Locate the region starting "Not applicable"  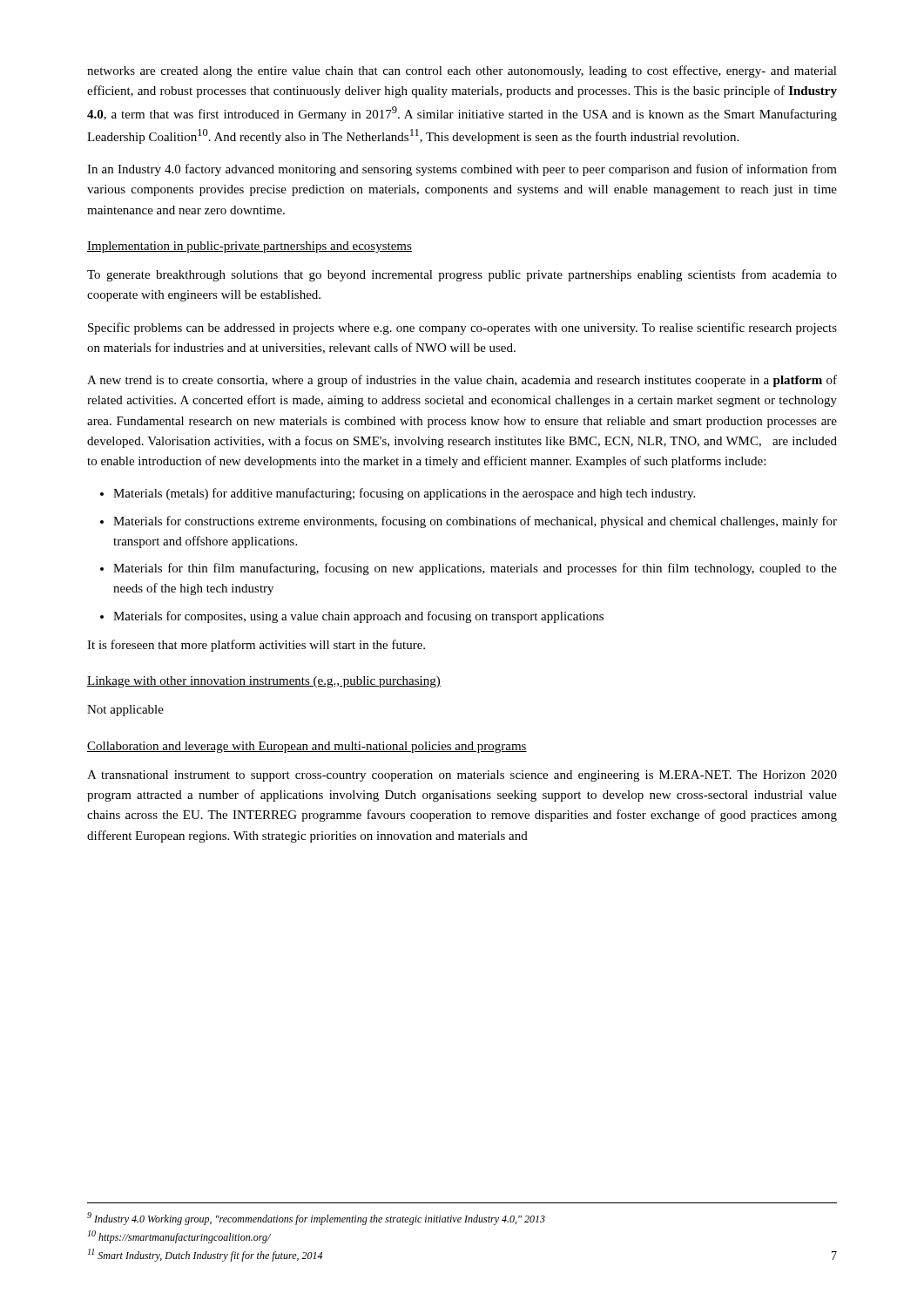point(125,710)
